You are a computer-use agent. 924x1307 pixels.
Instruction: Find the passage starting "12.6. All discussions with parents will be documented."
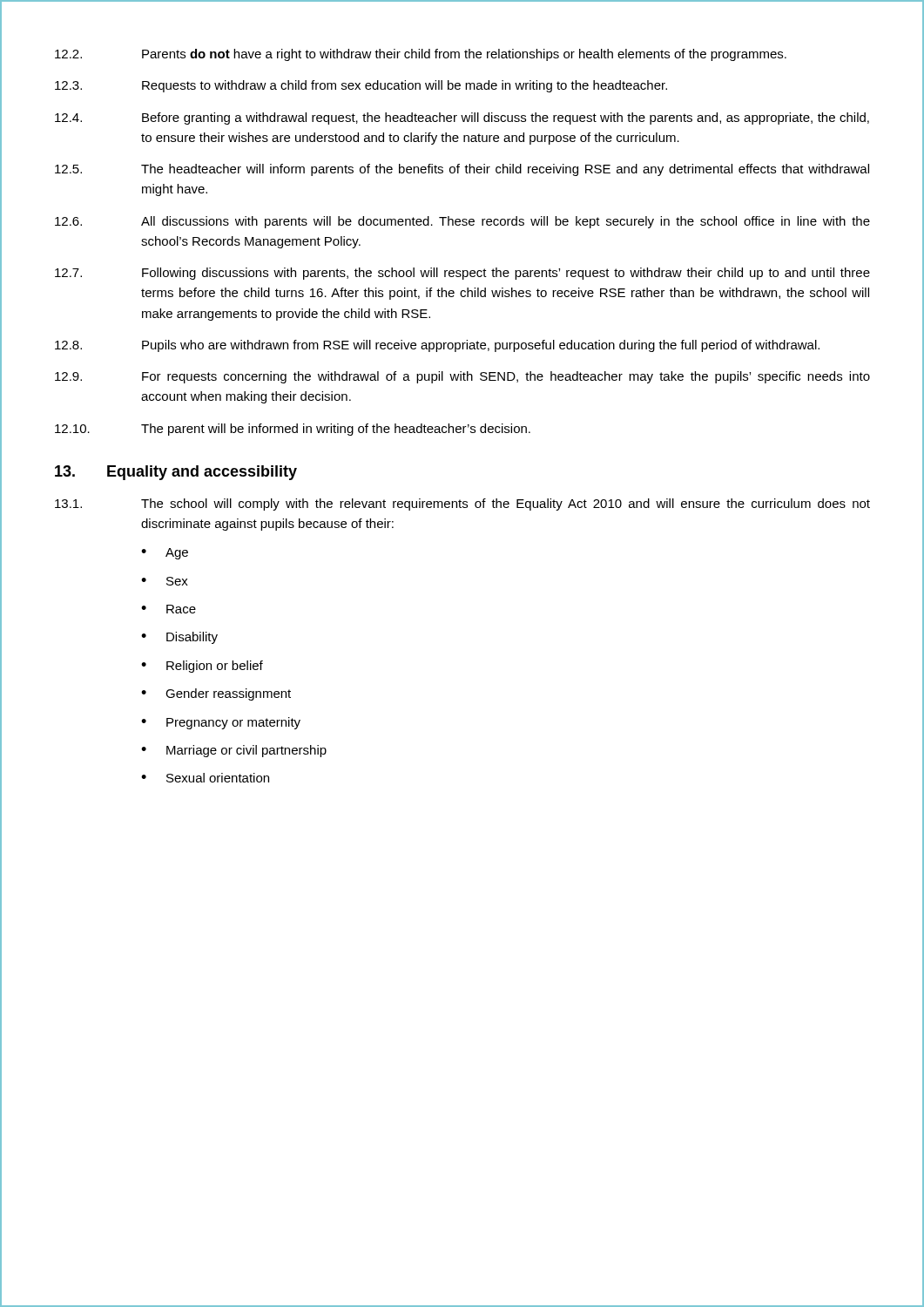(x=462, y=231)
